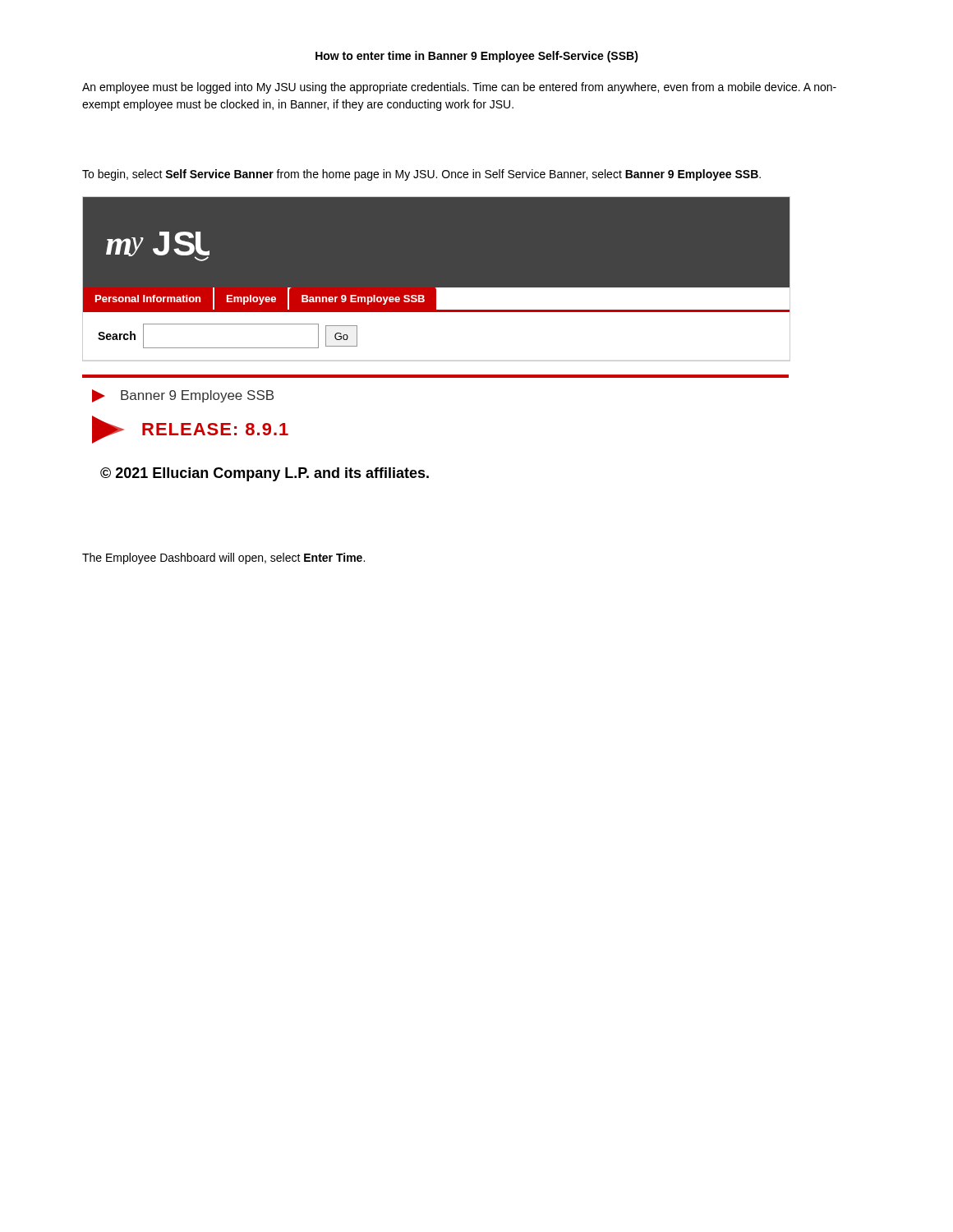
Task: Point to the block starting "An employee must be logged into My"
Action: 459,96
